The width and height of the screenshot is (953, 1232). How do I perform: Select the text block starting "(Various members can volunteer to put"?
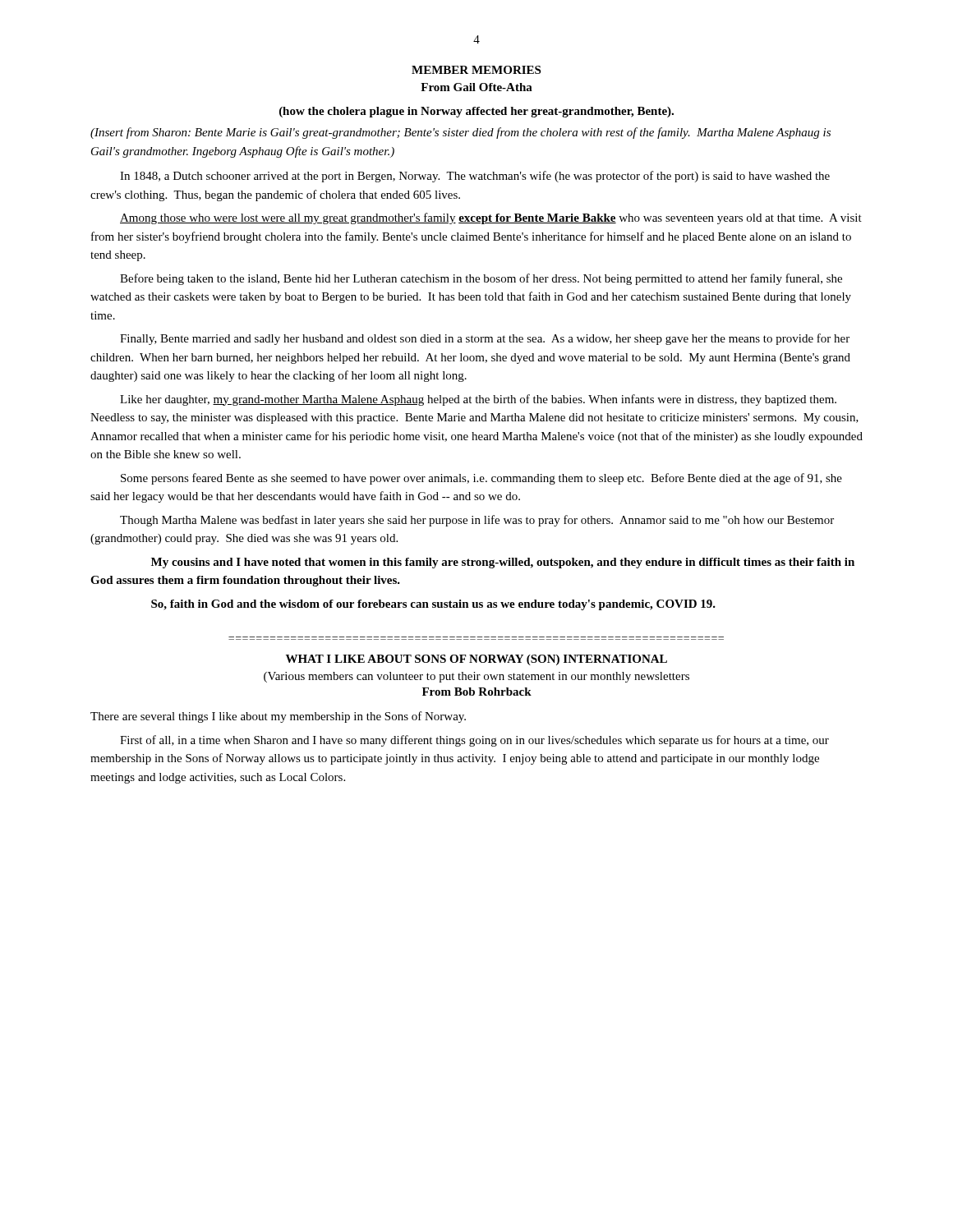[x=476, y=676]
